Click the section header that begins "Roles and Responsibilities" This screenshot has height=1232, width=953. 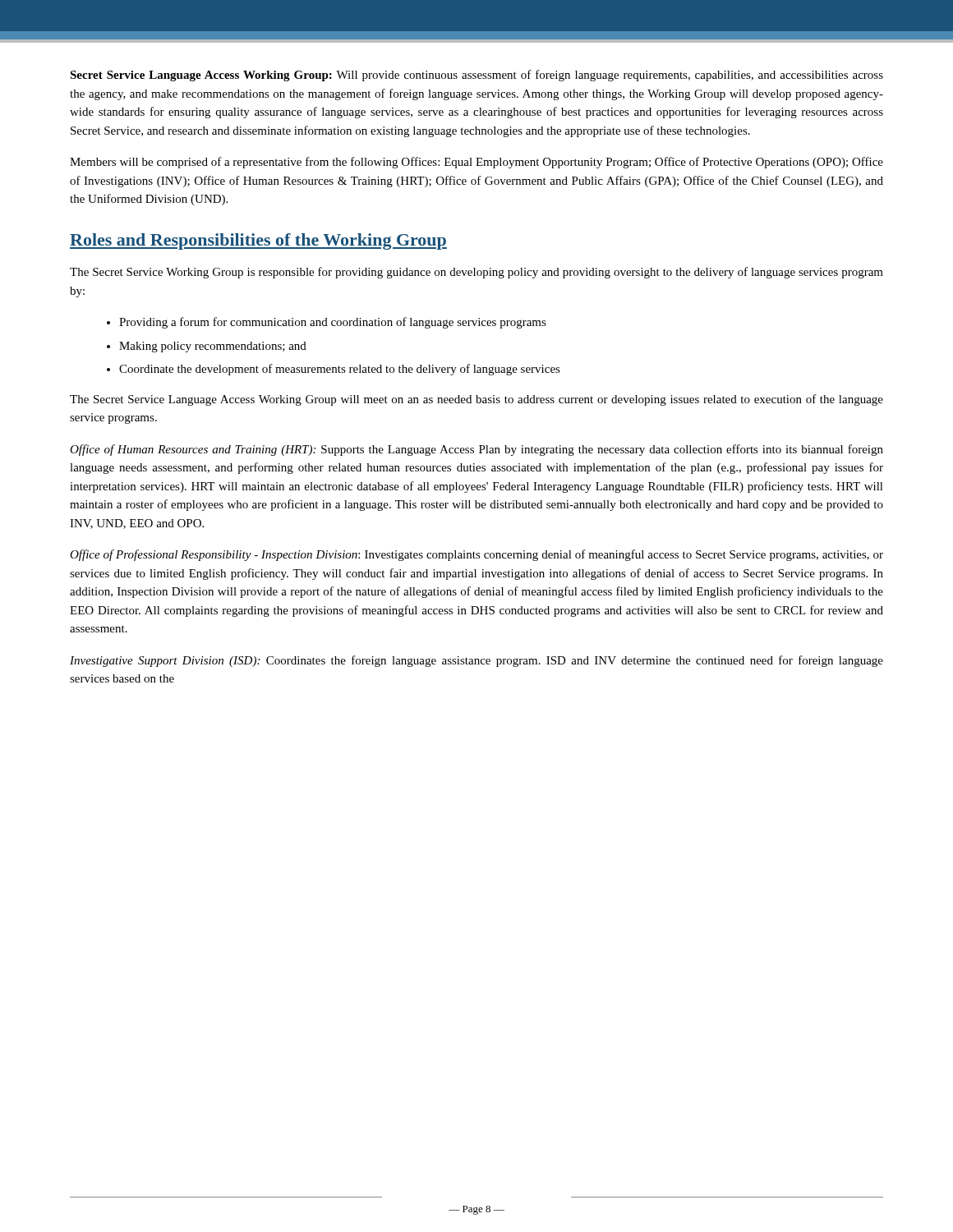258,239
